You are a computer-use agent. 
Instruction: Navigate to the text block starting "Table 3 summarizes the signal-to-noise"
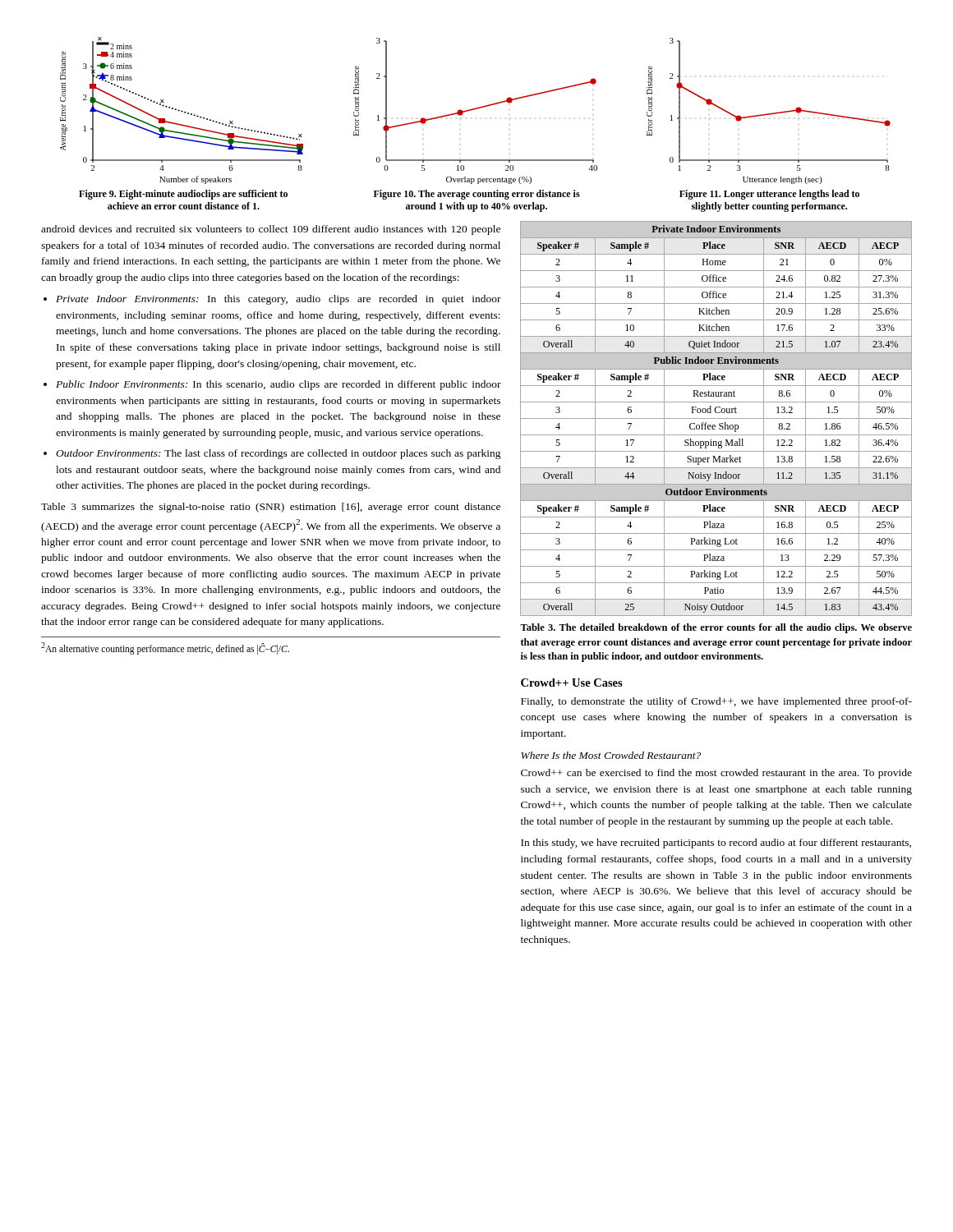coord(271,564)
